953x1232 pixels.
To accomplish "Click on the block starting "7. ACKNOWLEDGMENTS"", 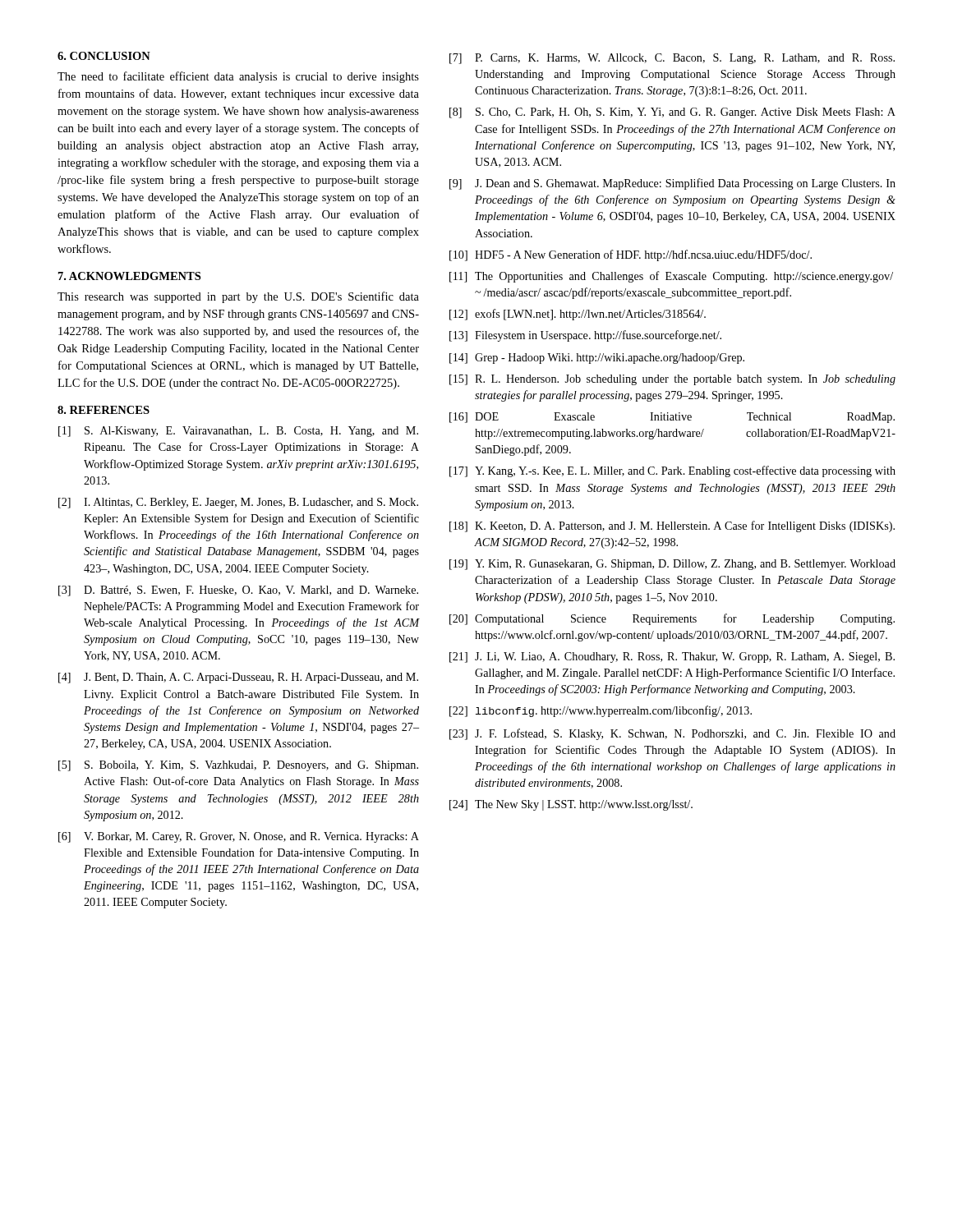I will tap(129, 276).
